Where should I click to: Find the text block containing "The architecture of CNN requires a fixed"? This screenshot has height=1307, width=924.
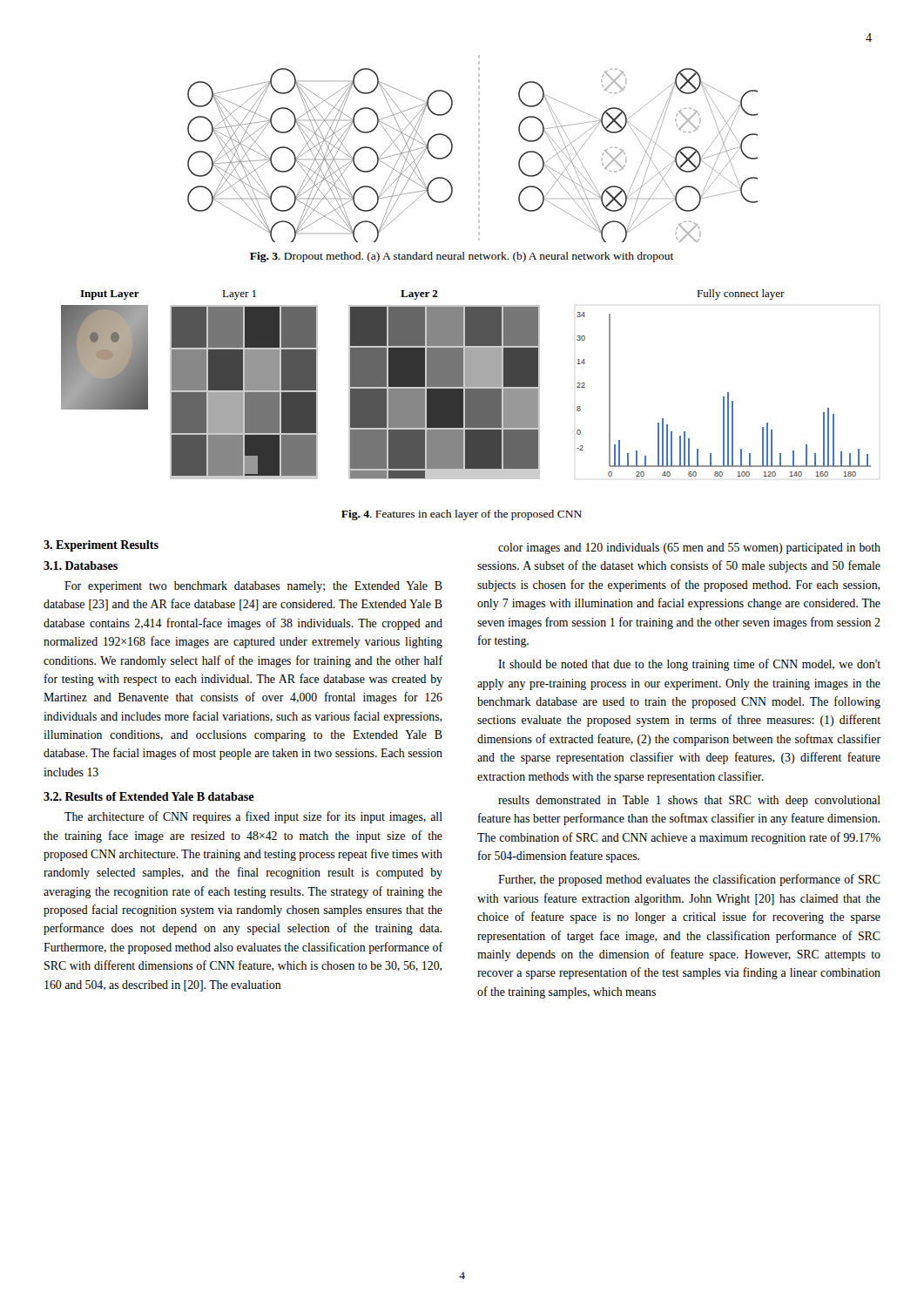[x=243, y=901]
